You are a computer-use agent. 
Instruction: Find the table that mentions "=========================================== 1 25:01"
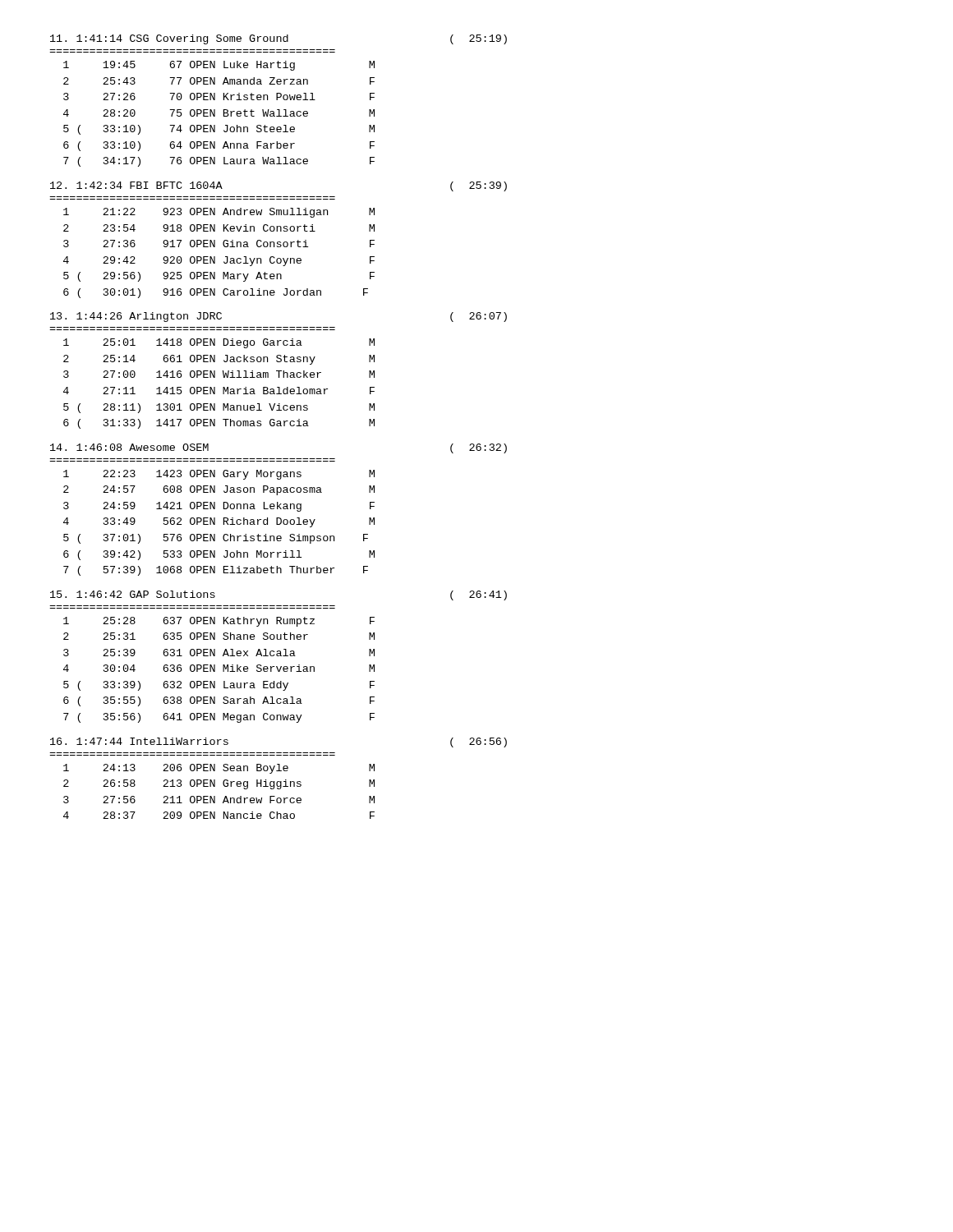click(x=476, y=377)
